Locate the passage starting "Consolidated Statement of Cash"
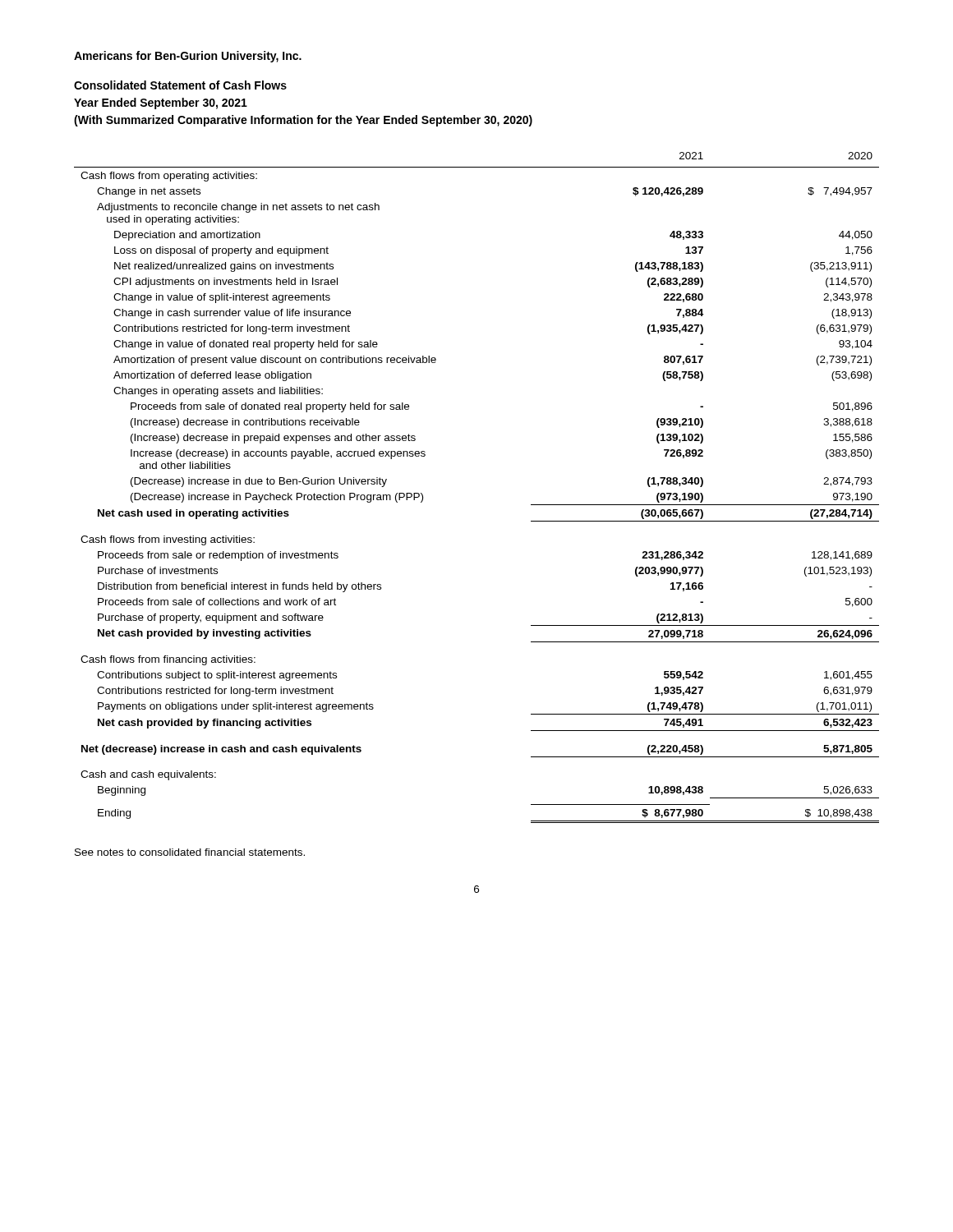 [x=180, y=85]
